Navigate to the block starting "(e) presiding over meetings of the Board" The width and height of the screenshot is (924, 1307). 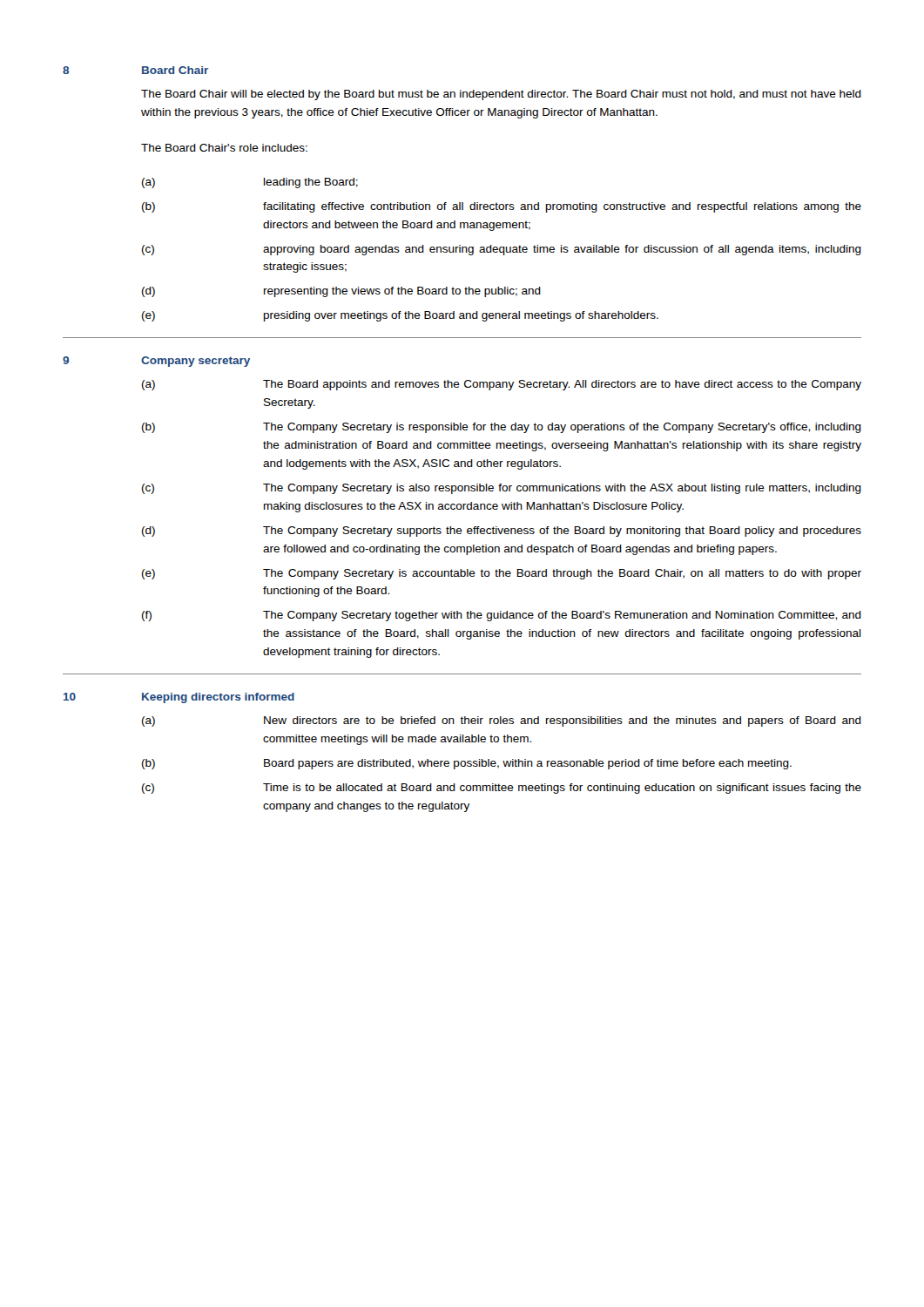tap(462, 316)
